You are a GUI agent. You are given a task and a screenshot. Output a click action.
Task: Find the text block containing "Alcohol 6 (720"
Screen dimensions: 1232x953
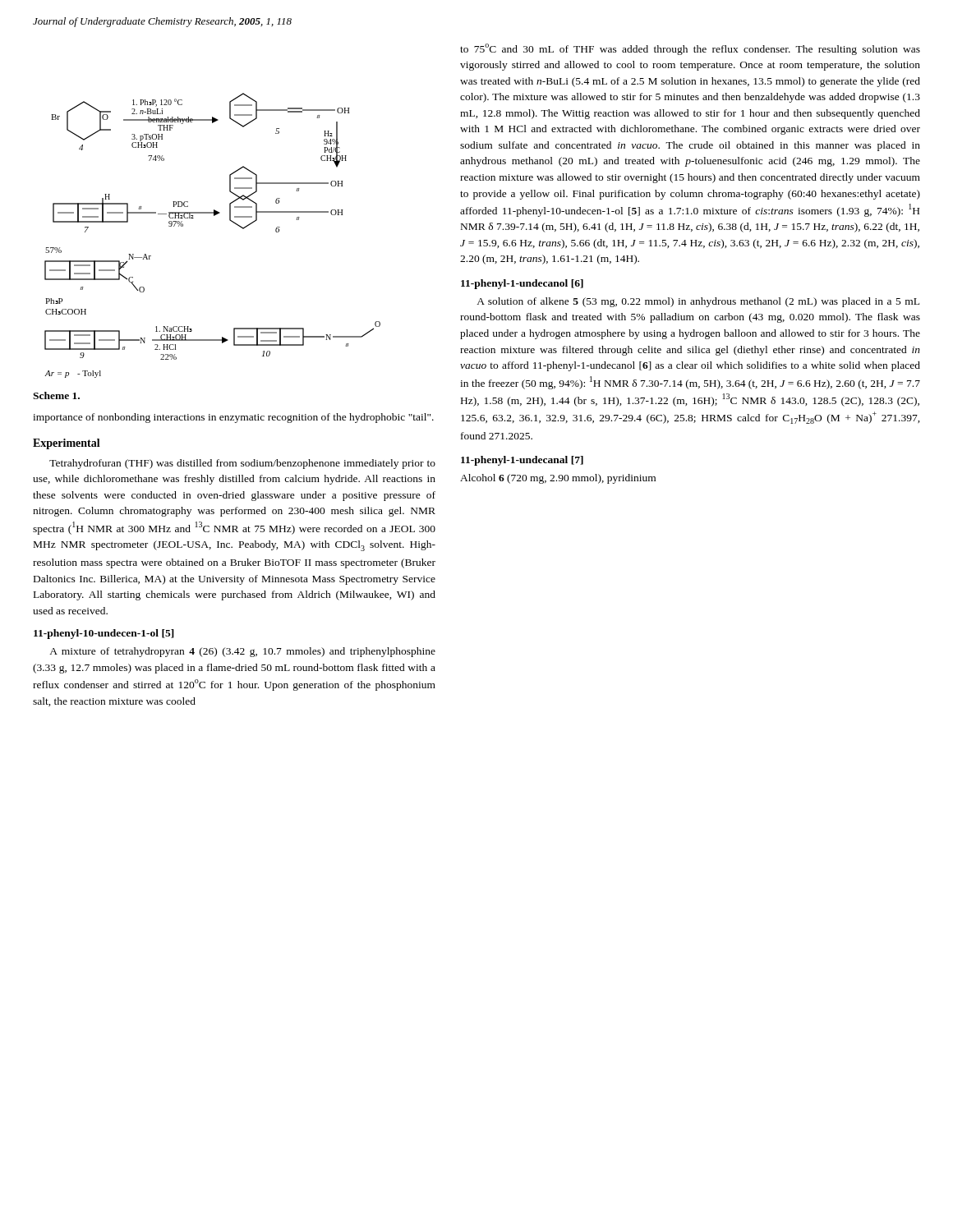point(558,479)
